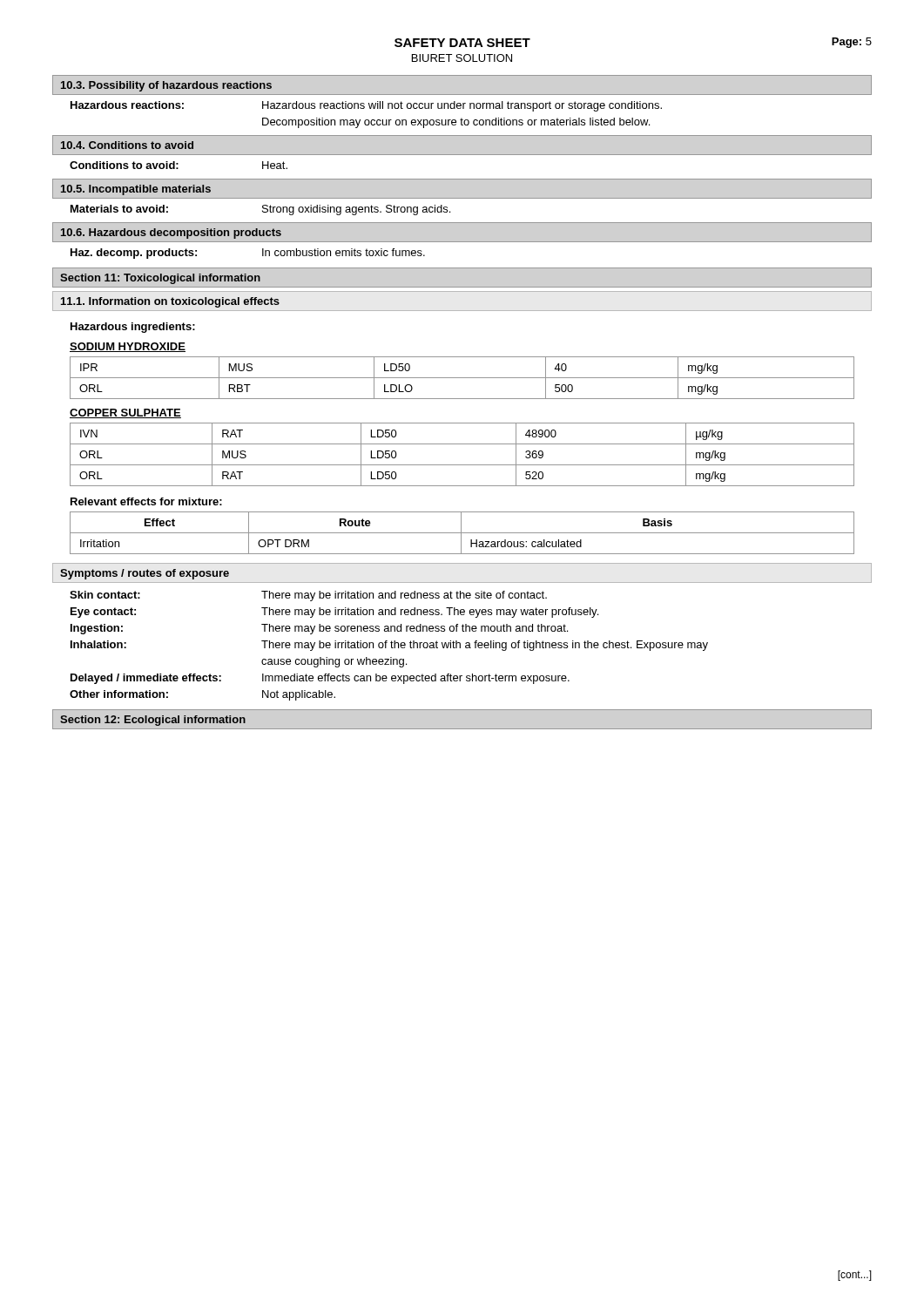Point to the block starting "10.3. Possibility of"
This screenshot has height=1307, width=924.
coord(166,85)
